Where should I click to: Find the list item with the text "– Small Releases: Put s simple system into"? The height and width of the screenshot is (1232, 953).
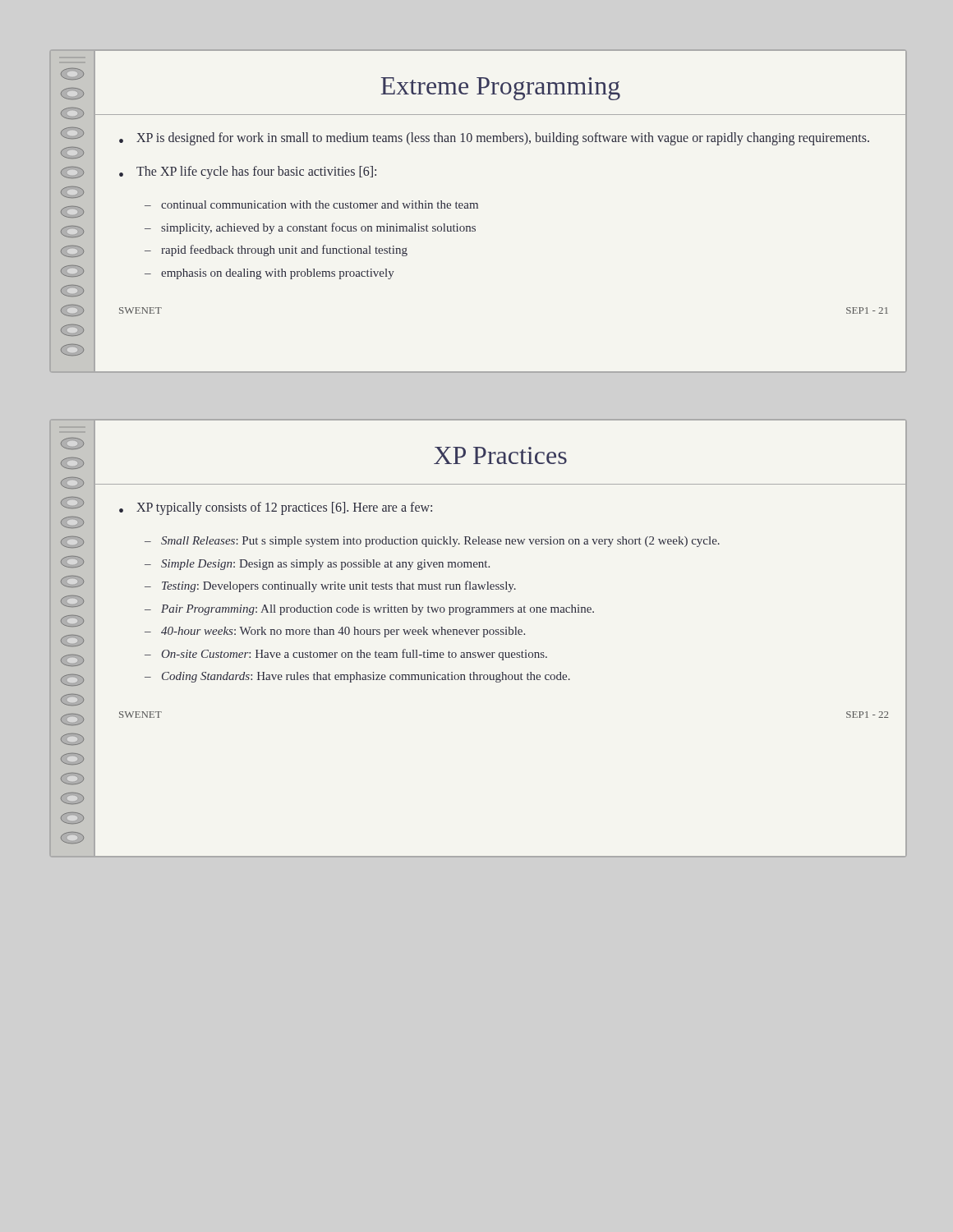tap(513, 541)
